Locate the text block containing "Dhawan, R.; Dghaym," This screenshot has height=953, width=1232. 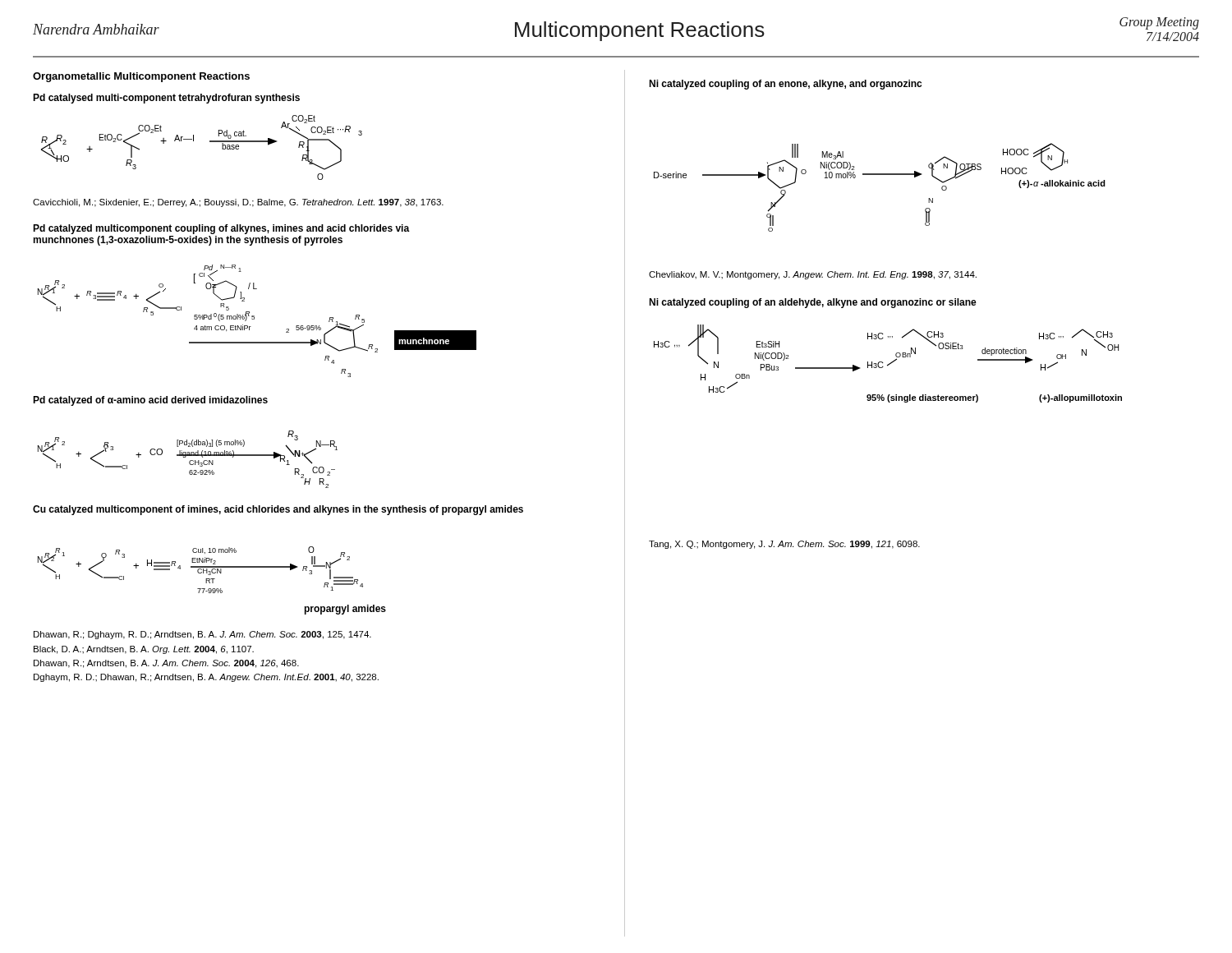tap(206, 656)
